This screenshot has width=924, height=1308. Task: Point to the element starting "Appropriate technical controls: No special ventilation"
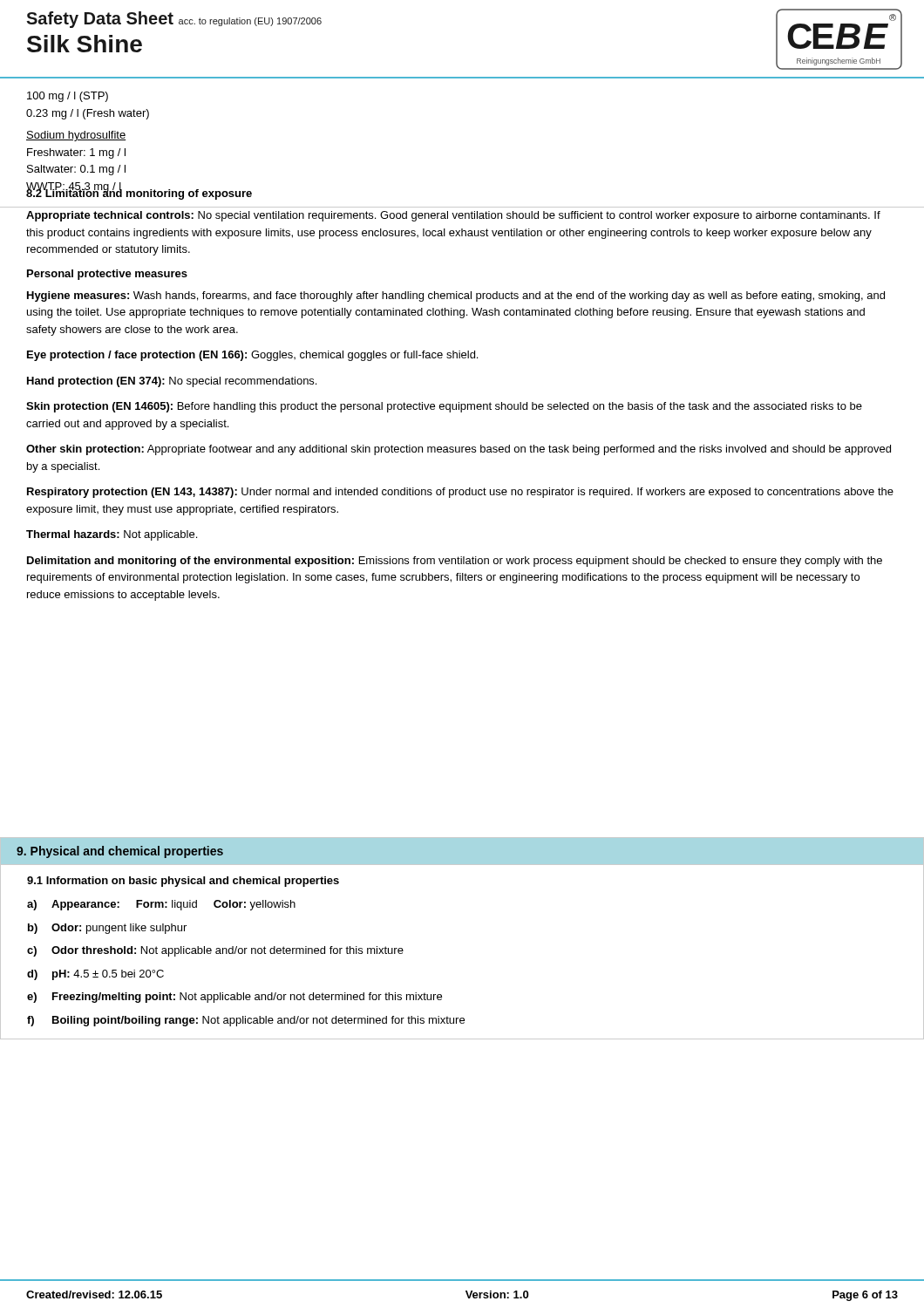[453, 232]
